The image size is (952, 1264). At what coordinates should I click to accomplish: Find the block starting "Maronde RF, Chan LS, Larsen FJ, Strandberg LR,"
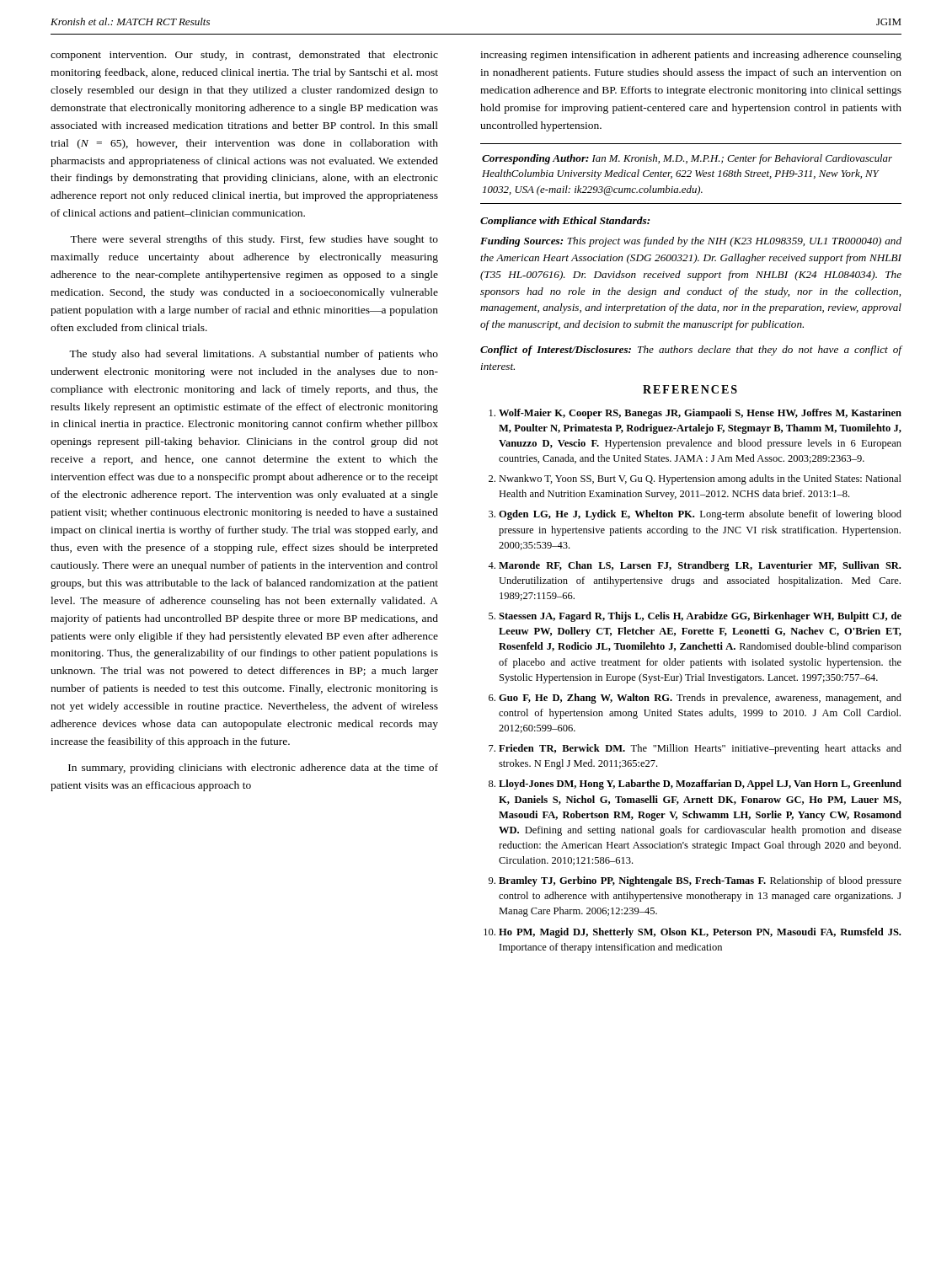pos(700,580)
